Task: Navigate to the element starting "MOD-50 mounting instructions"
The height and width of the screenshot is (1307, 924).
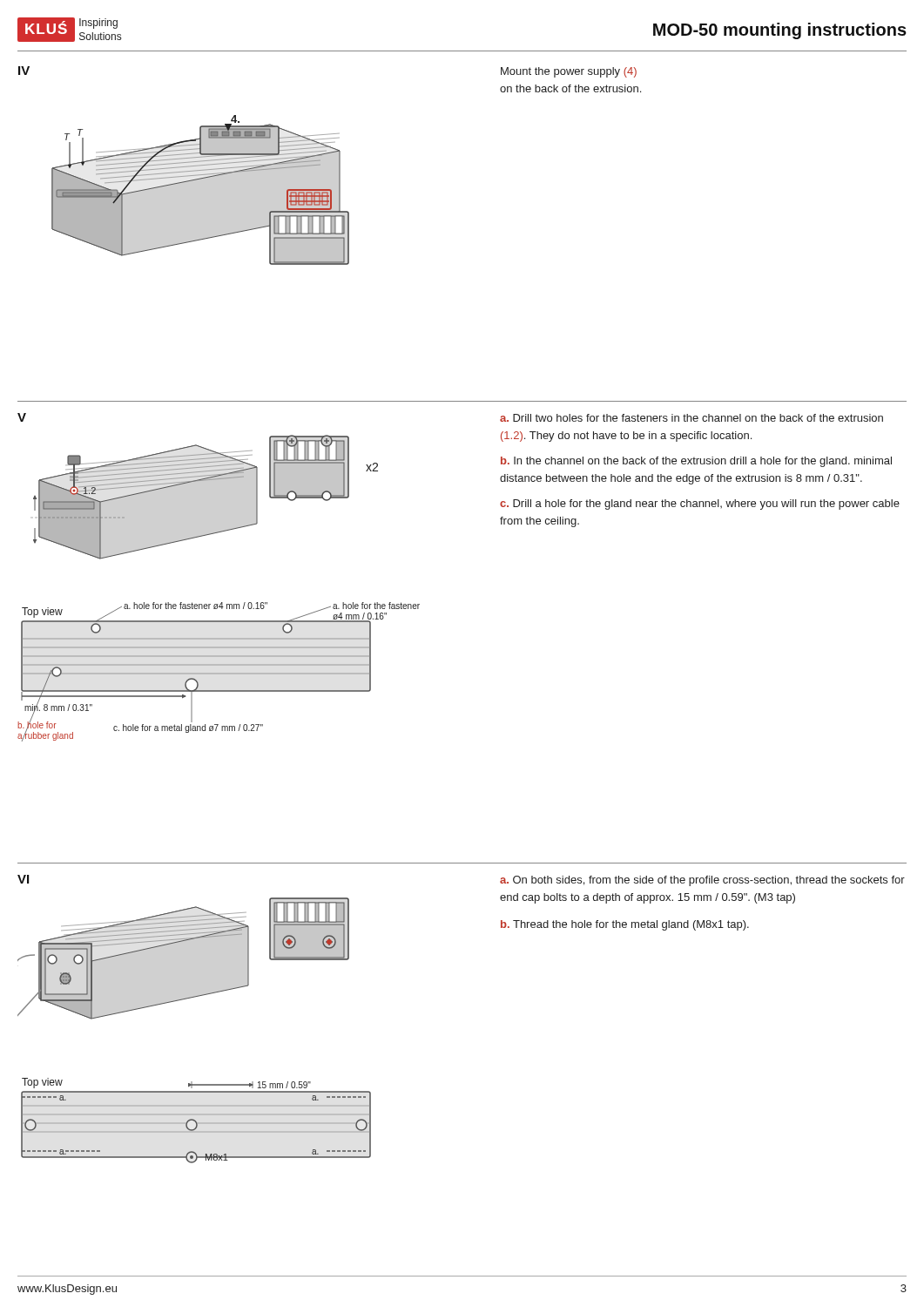Action: click(779, 29)
